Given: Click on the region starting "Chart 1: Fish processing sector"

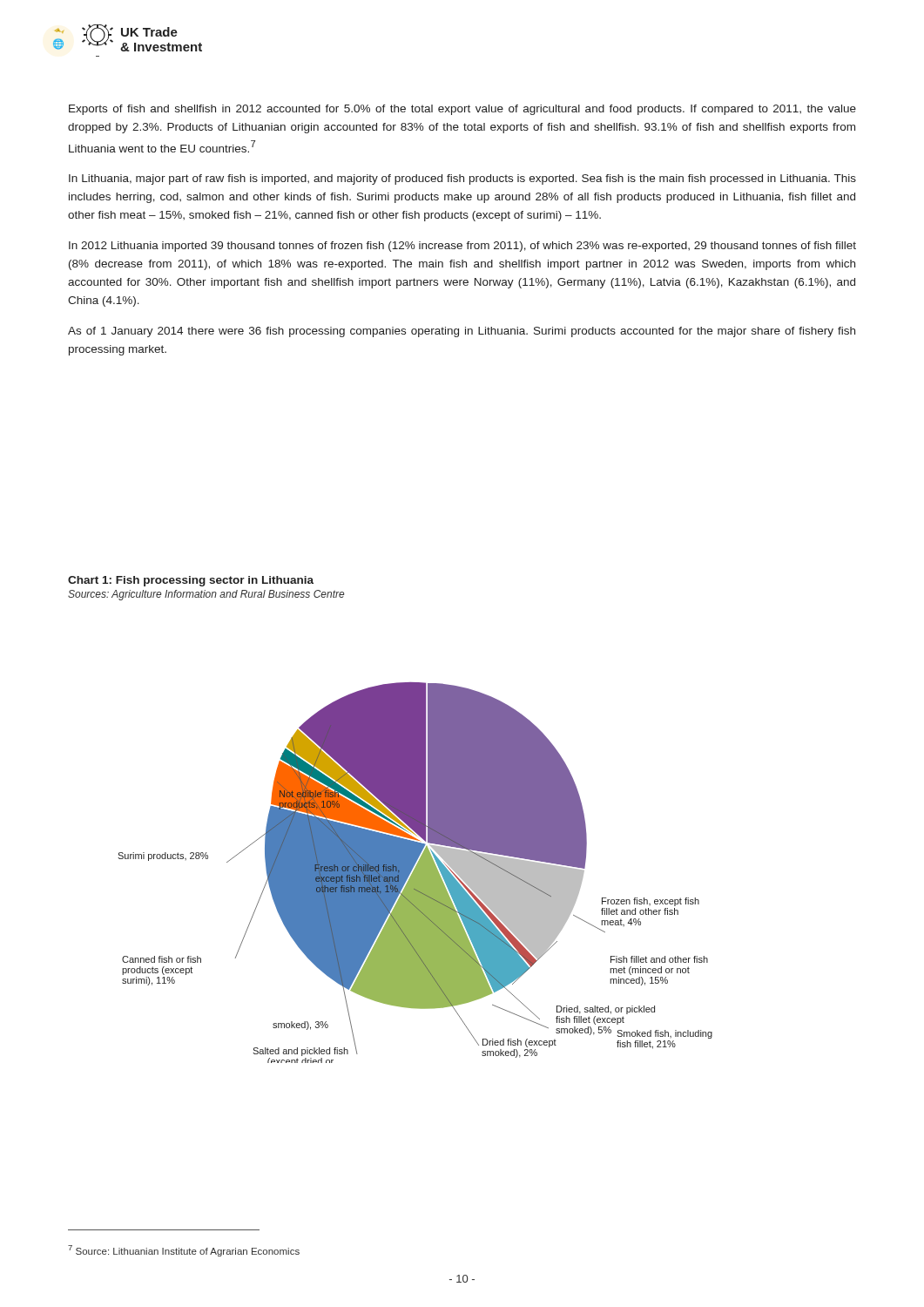Looking at the screenshot, I should (x=191, y=580).
